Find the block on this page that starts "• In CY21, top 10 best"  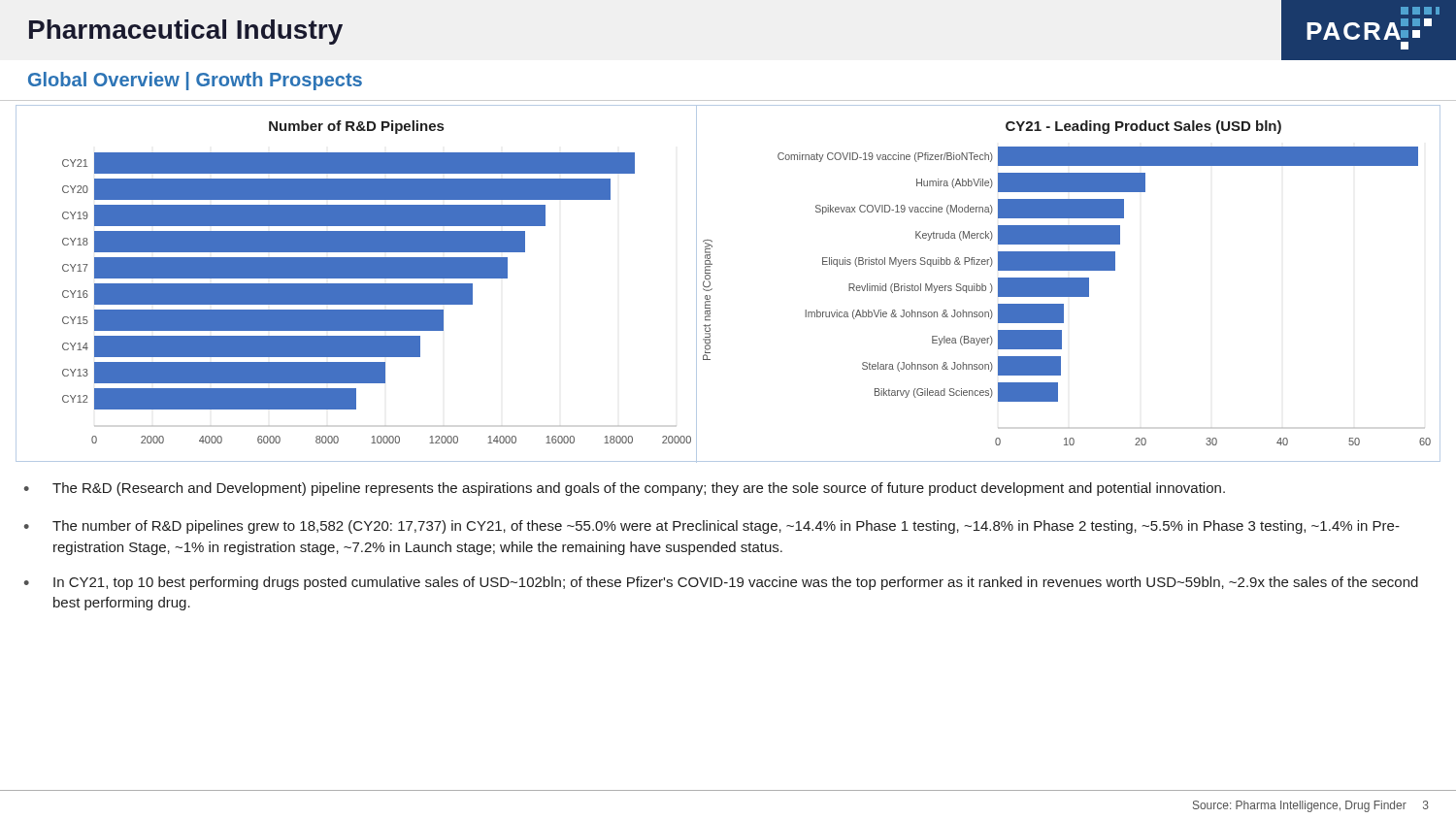728,592
